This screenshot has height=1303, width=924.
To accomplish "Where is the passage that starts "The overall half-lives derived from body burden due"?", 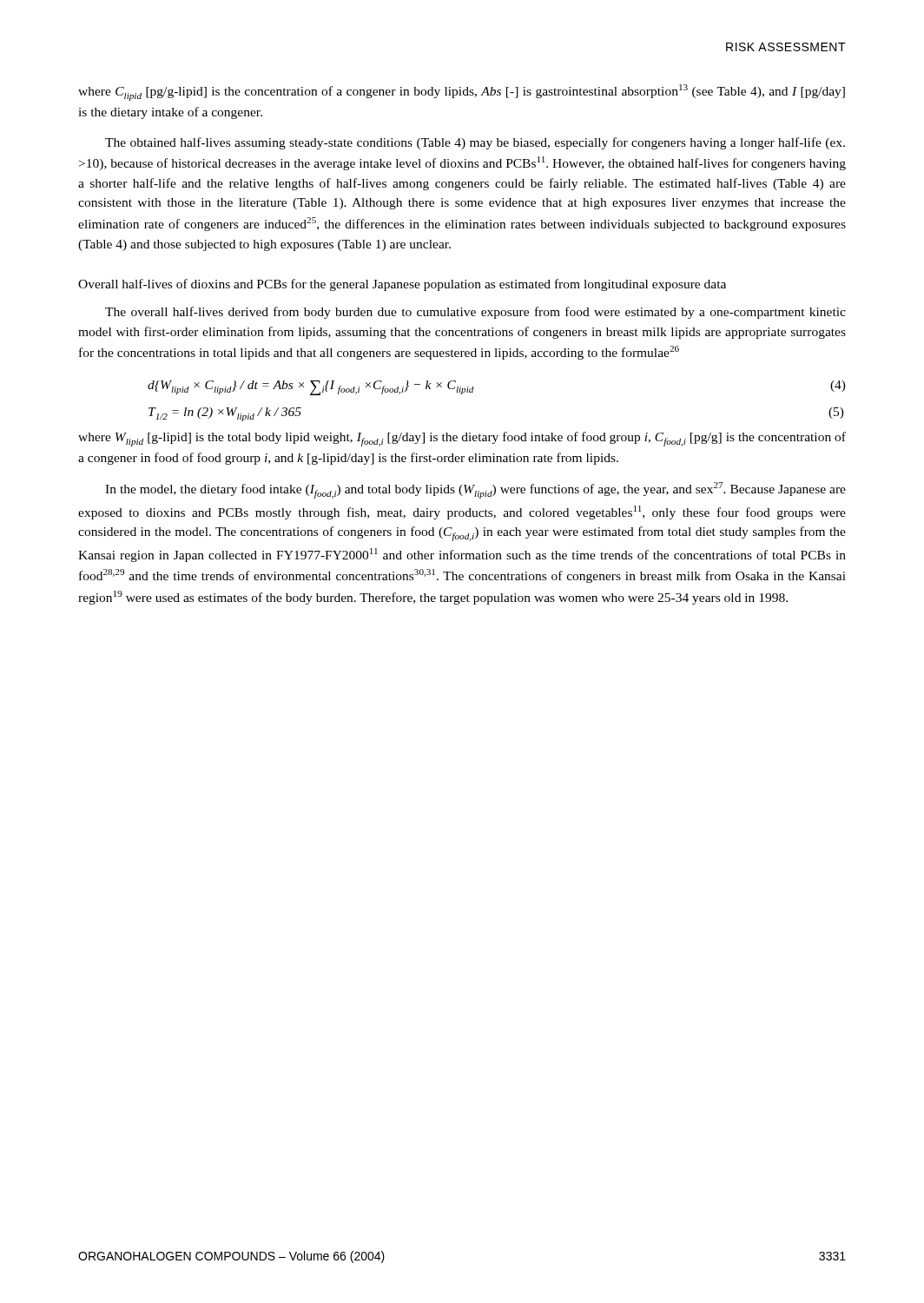I will (462, 333).
